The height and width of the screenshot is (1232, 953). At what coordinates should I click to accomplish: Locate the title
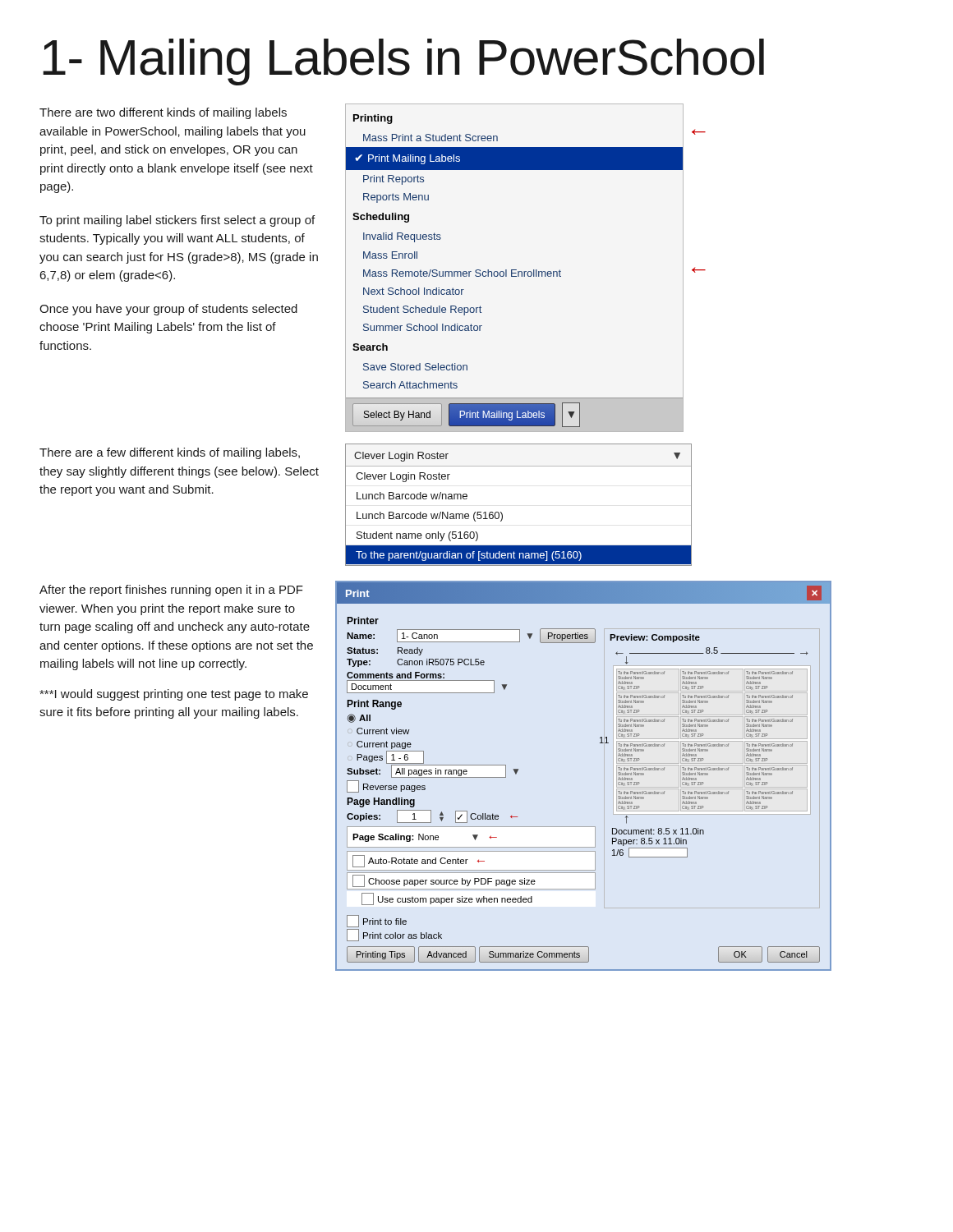pos(403,57)
